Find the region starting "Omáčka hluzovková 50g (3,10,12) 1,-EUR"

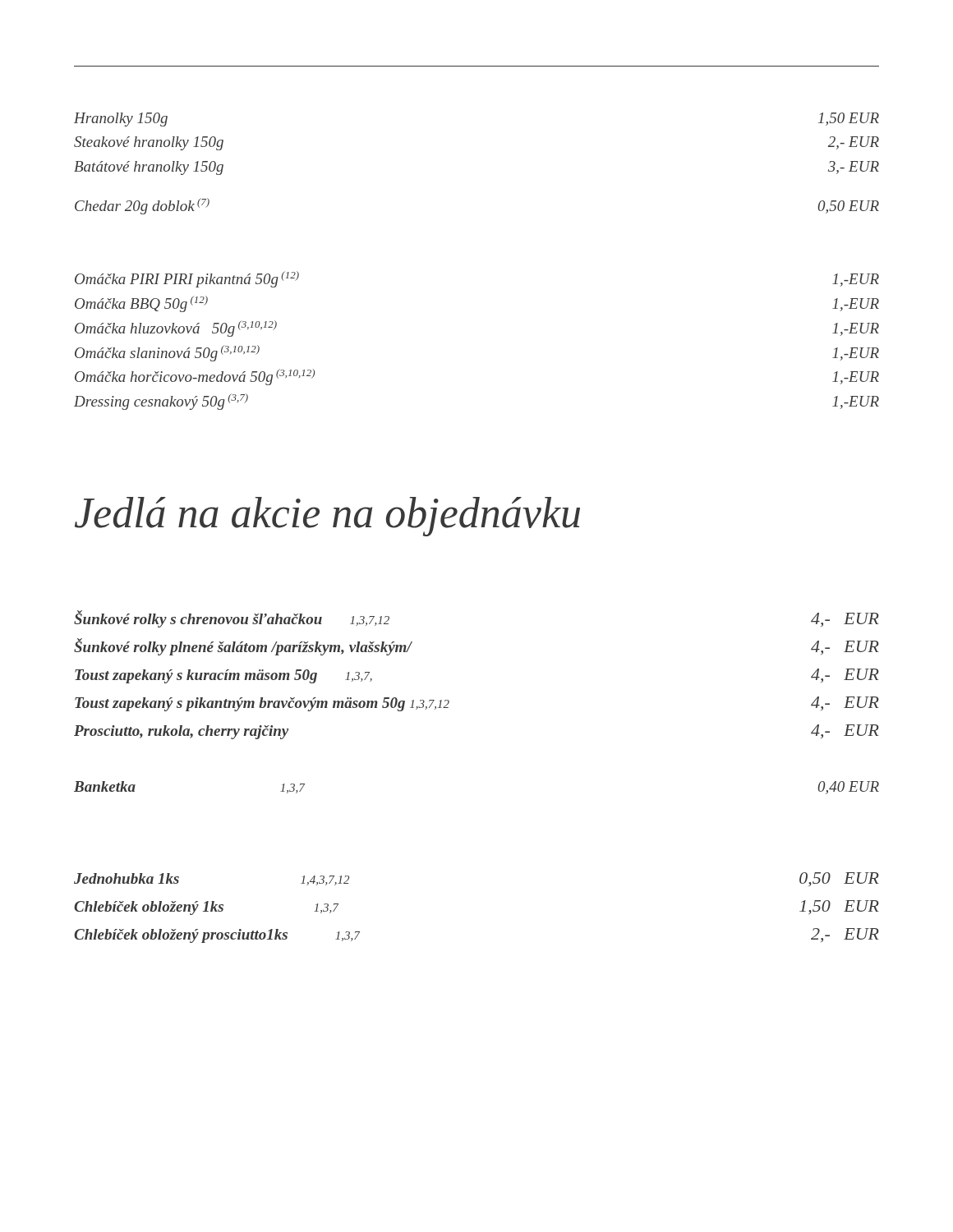pos(170,328)
